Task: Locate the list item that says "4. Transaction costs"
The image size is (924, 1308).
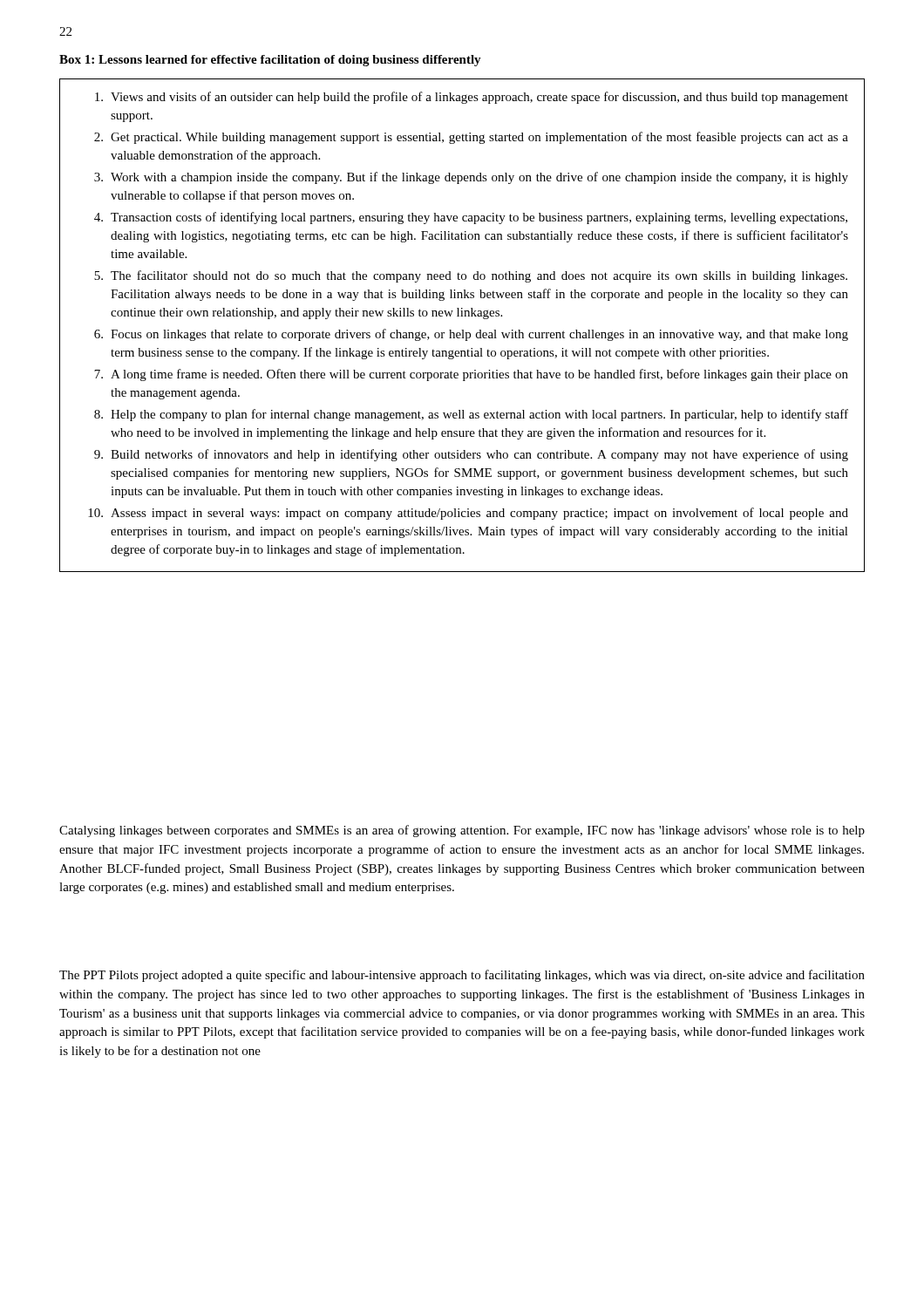Action: pos(462,236)
